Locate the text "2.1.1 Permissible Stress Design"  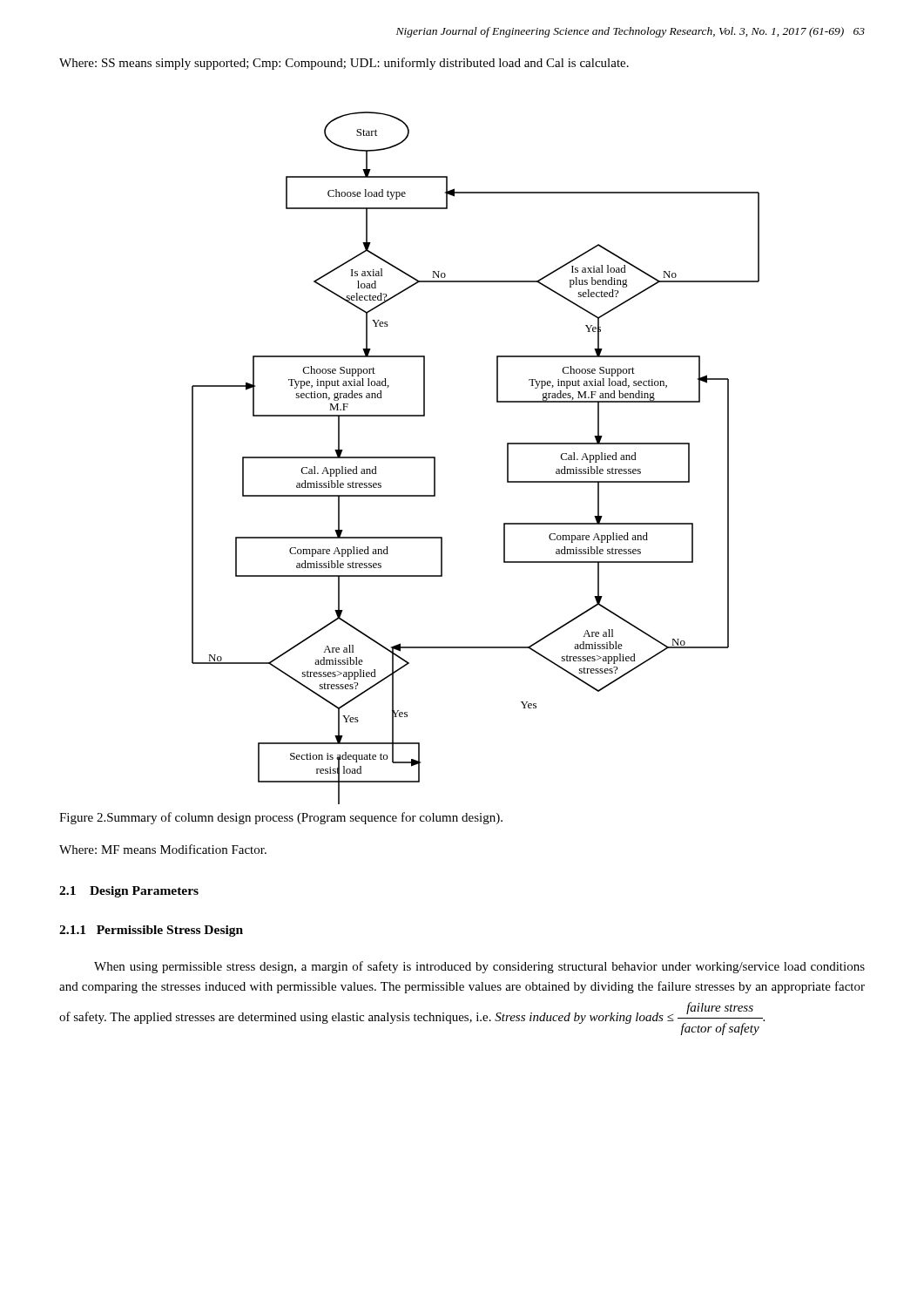151,929
